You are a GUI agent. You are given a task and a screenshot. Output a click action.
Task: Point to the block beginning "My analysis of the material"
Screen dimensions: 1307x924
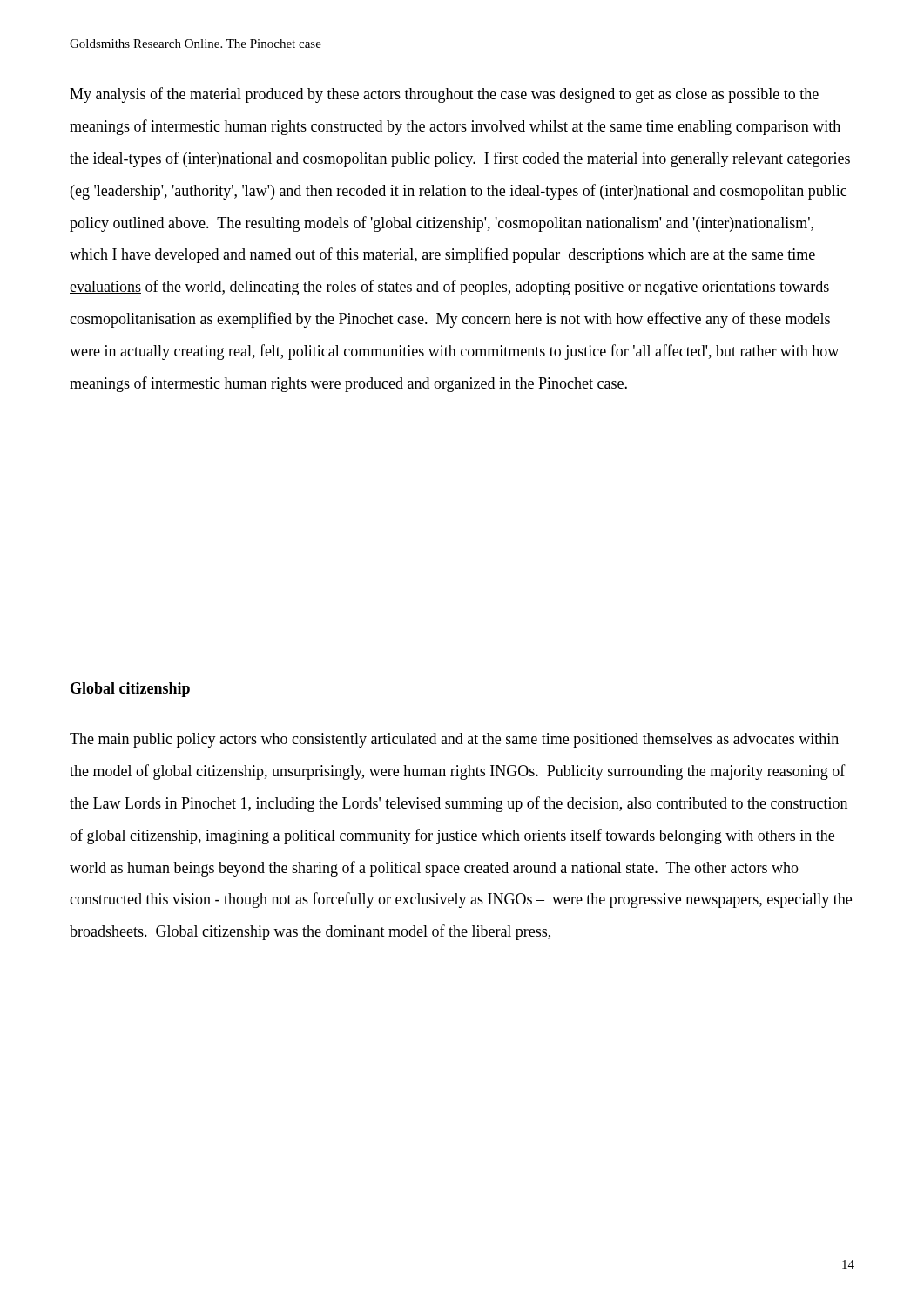point(460,239)
